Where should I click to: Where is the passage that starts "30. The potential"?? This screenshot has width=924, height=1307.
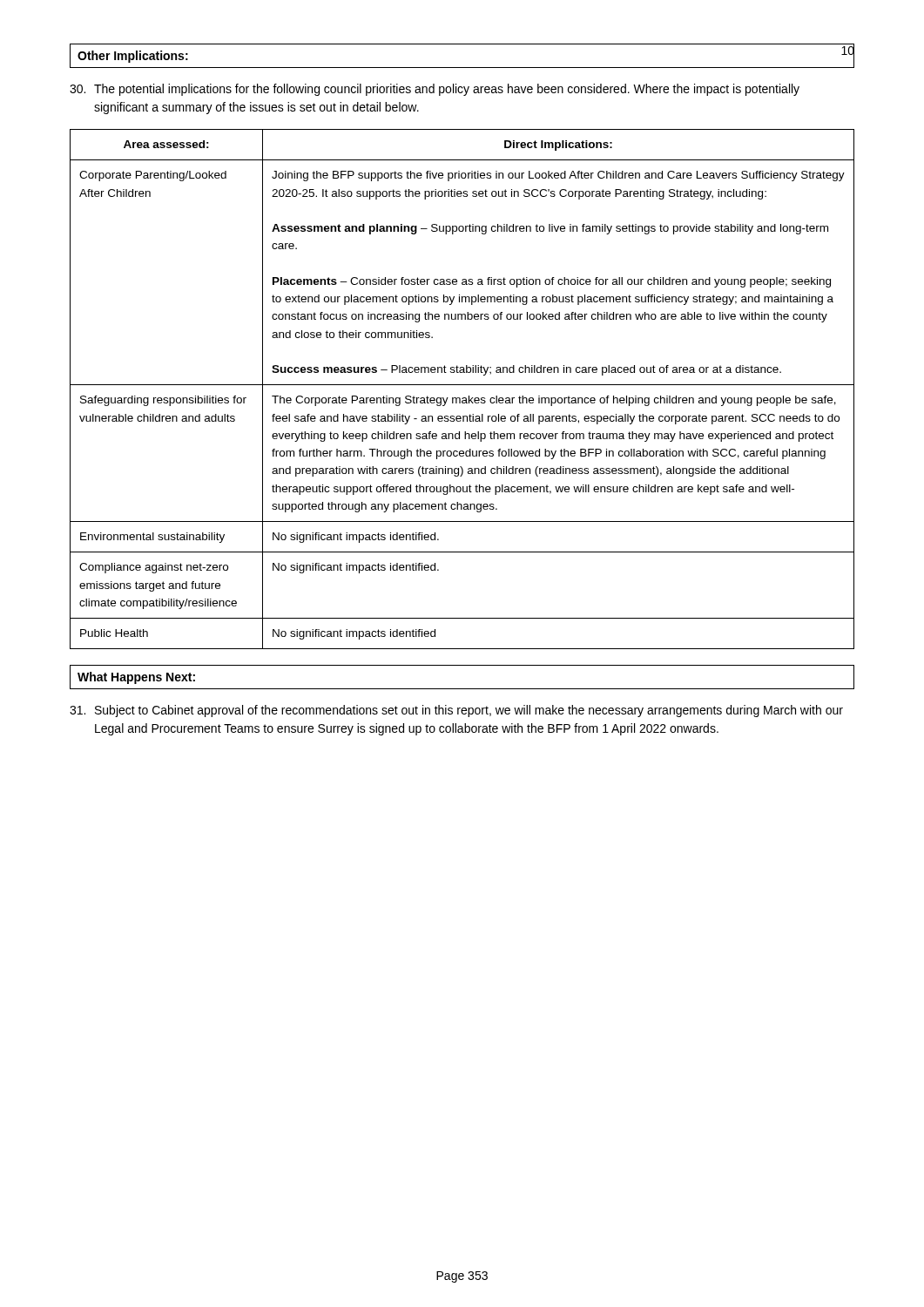coord(462,98)
